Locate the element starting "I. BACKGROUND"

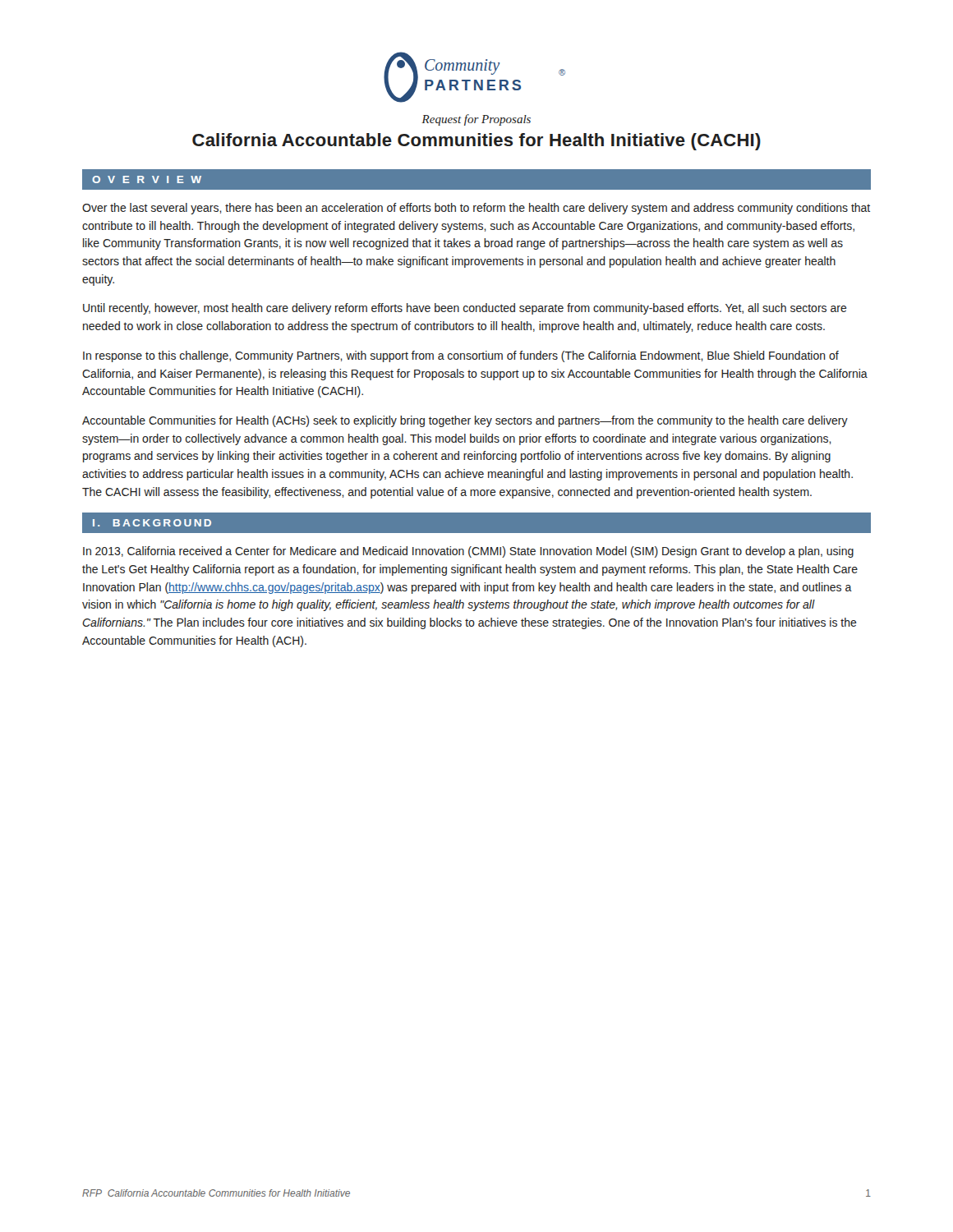pyautogui.click(x=153, y=523)
